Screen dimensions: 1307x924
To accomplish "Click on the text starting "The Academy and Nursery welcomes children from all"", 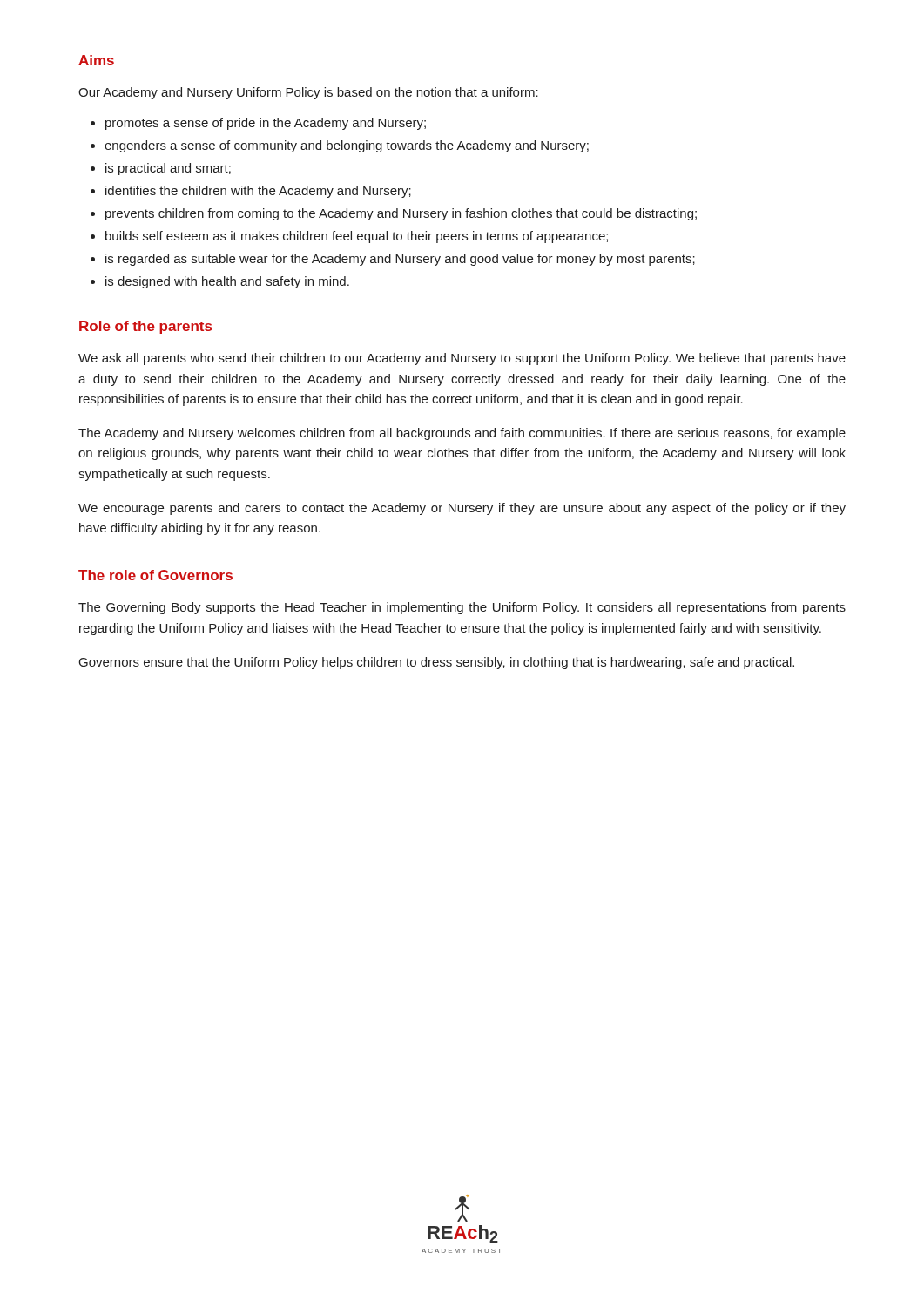I will pos(462,453).
